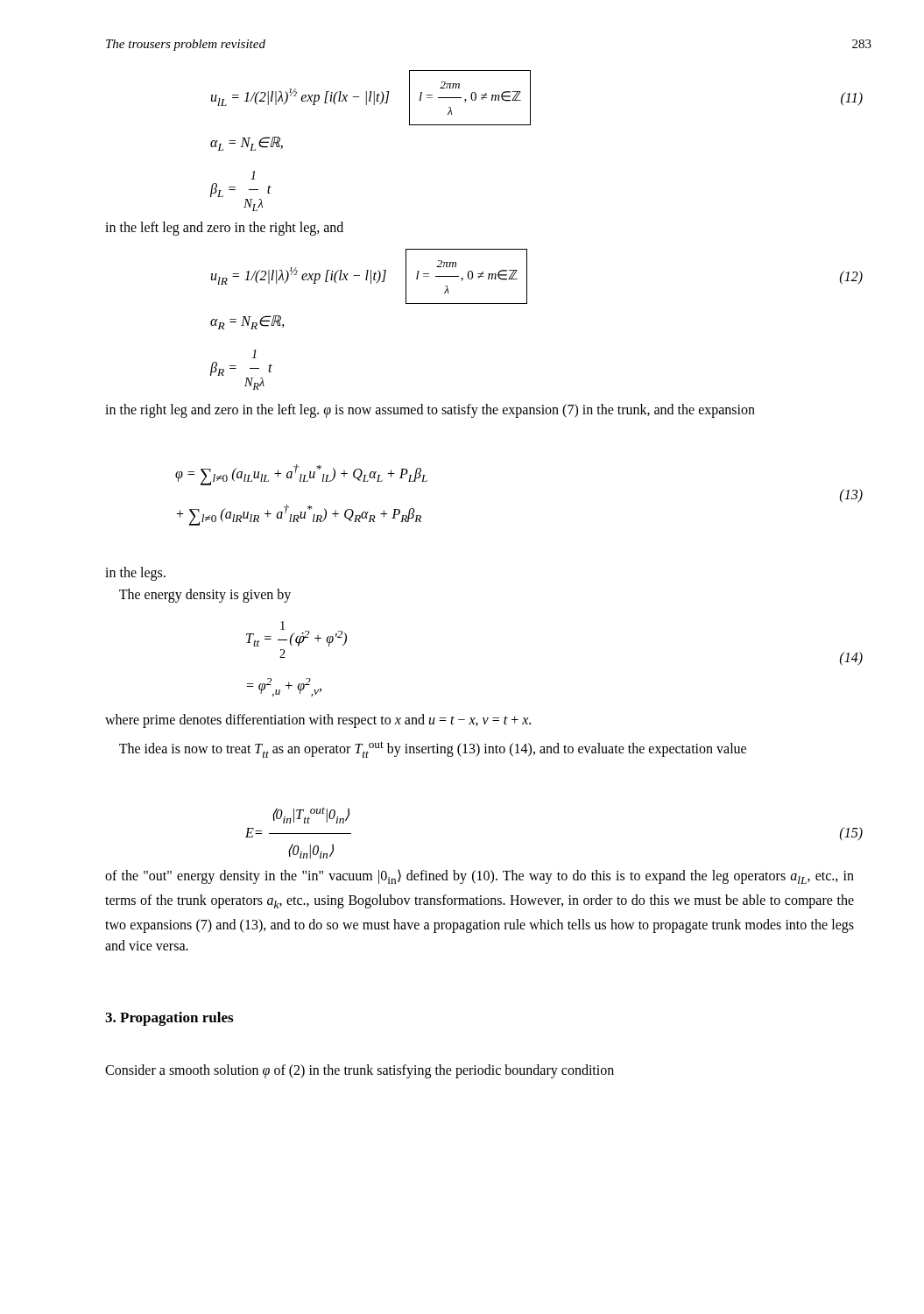Image resolution: width=924 pixels, height=1314 pixels.
Task: Select the block starting "E = ⟨0in|Tttout|0in⟩"
Action: 311,815
